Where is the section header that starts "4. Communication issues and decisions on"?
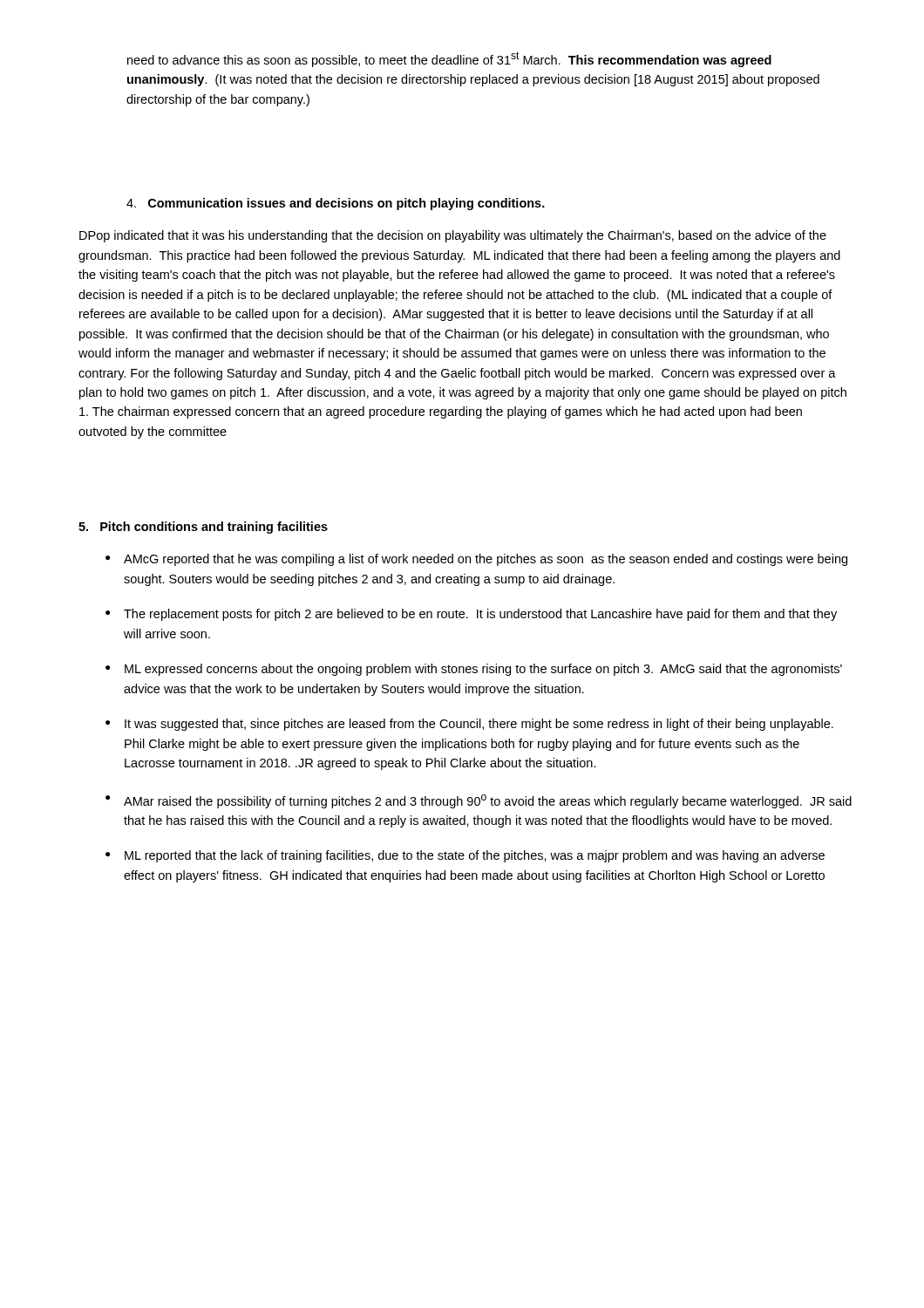Image resolution: width=924 pixels, height=1308 pixels. [x=336, y=203]
